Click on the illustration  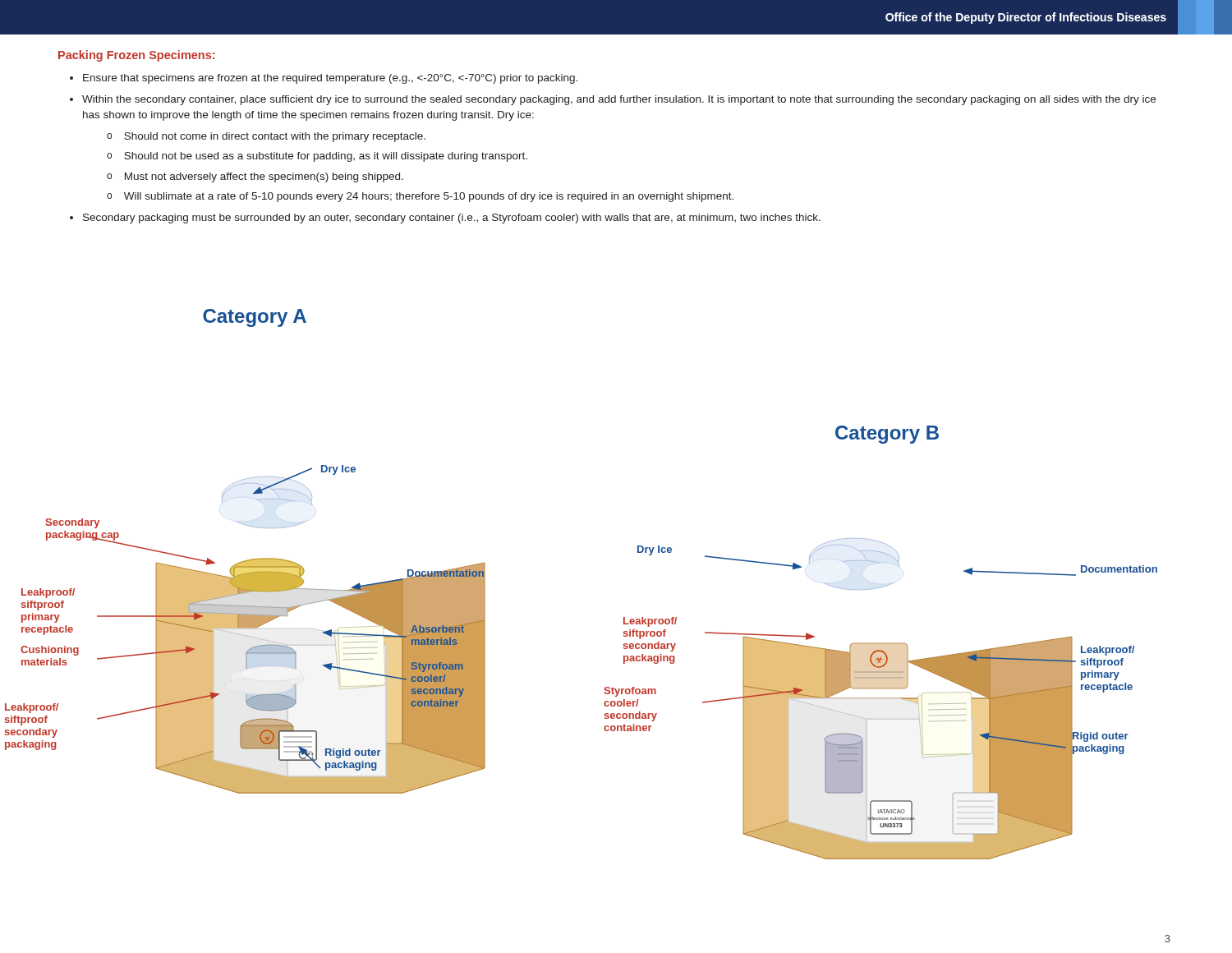616,610
